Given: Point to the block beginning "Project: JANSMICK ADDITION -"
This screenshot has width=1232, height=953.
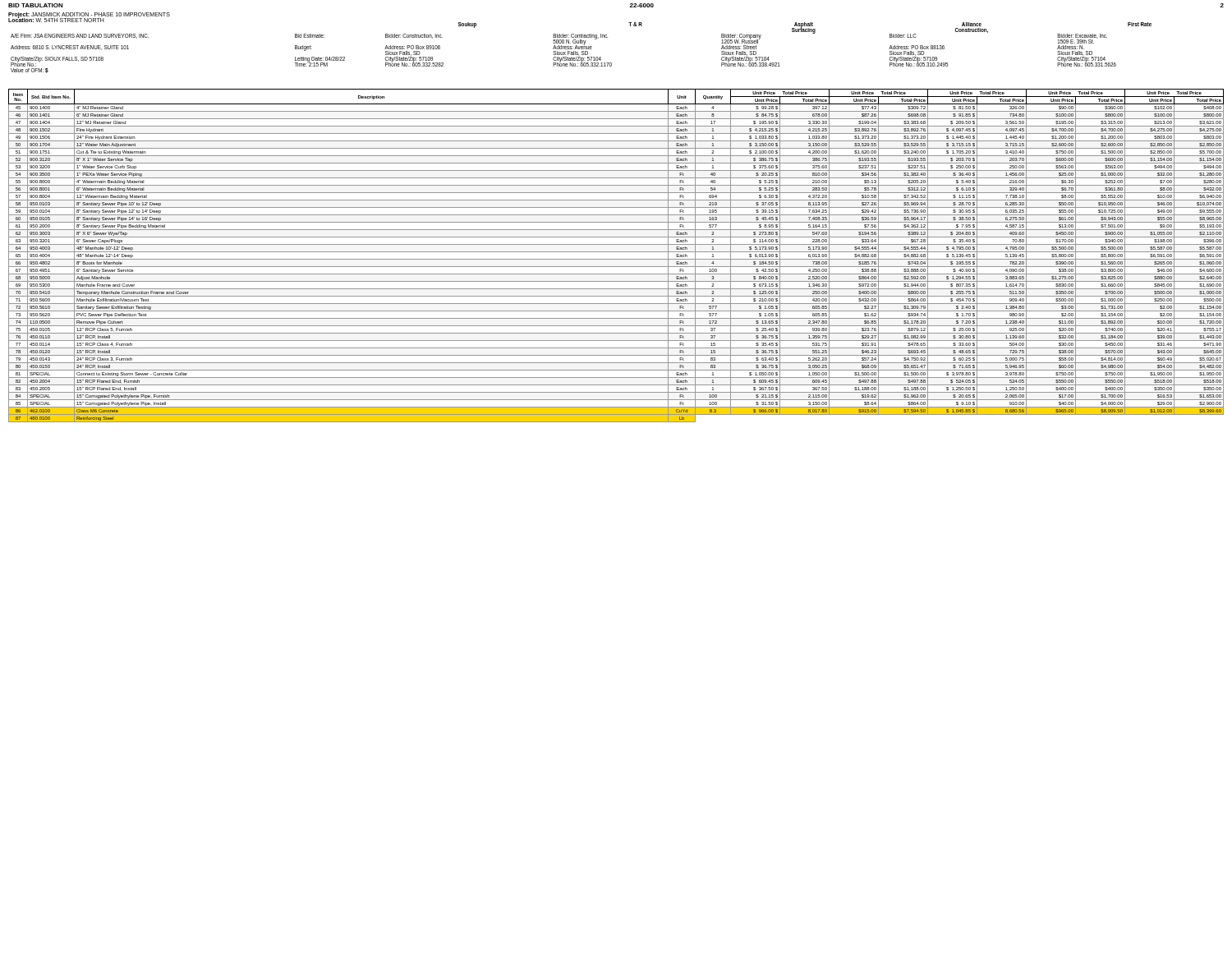Looking at the screenshot, I should pyautogui.click(x=89, y=17).
